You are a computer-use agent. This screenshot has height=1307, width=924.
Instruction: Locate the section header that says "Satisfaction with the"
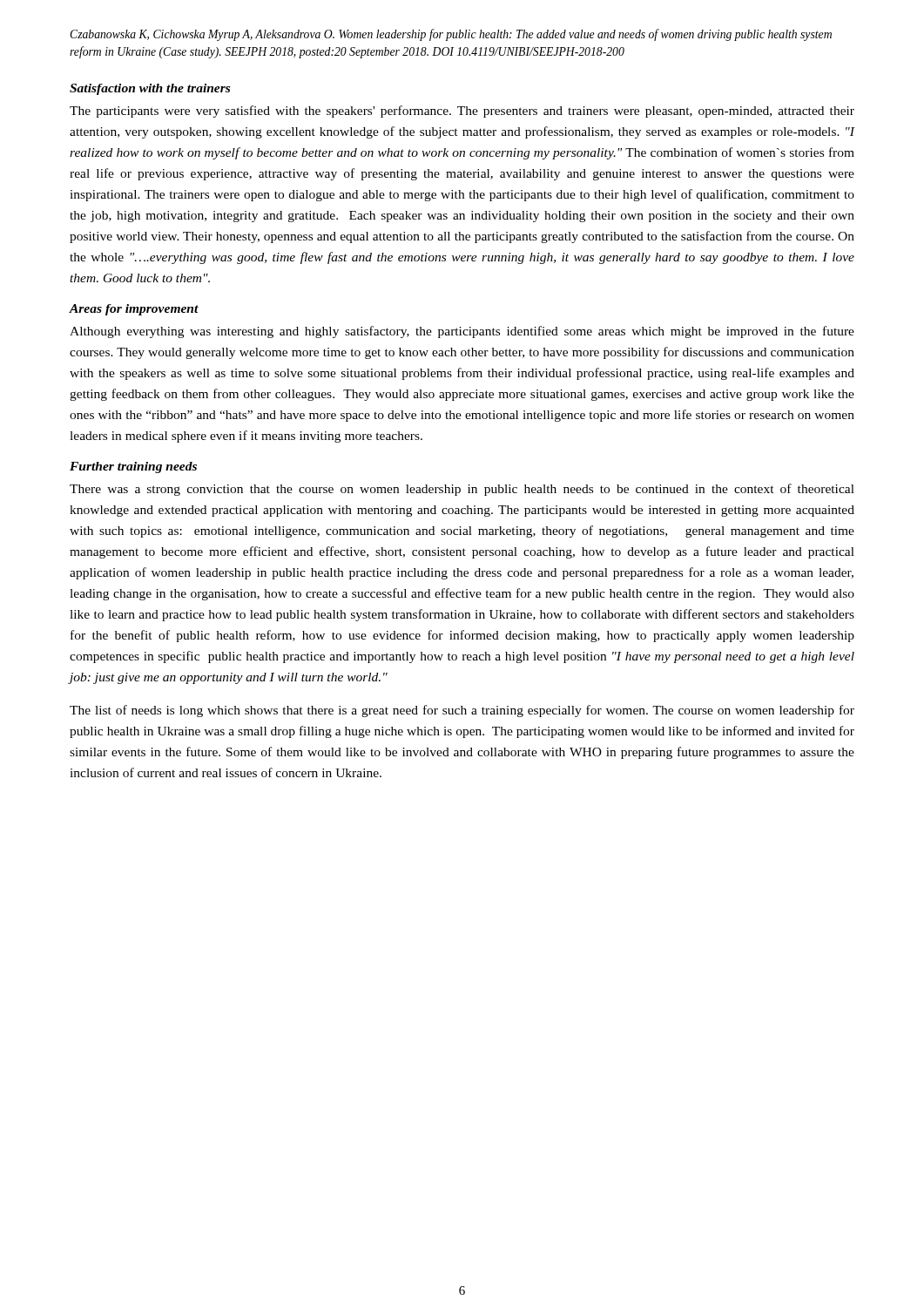coord(150,87)
